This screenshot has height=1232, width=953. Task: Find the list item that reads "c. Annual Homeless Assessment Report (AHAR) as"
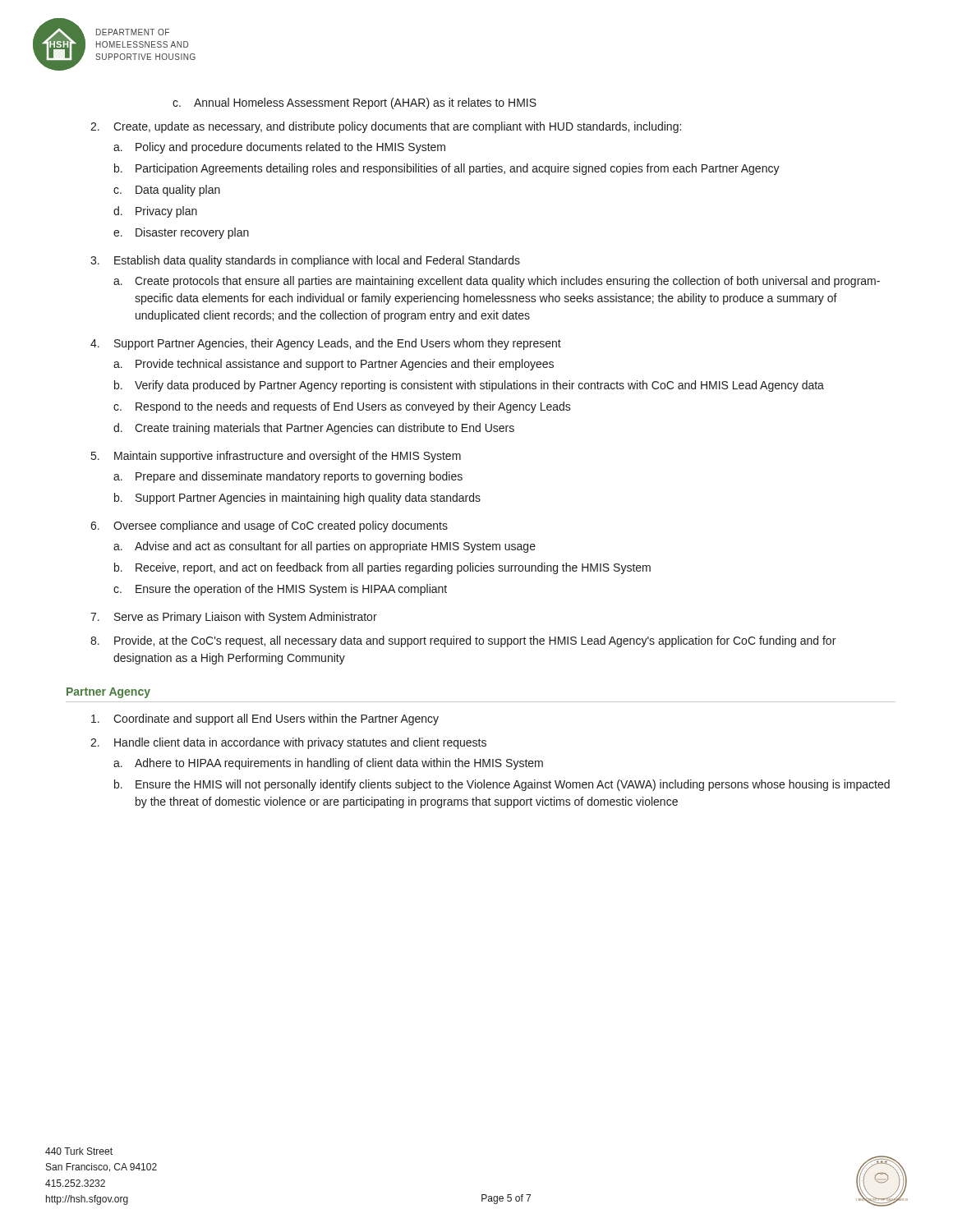click(x=355, y=103)
